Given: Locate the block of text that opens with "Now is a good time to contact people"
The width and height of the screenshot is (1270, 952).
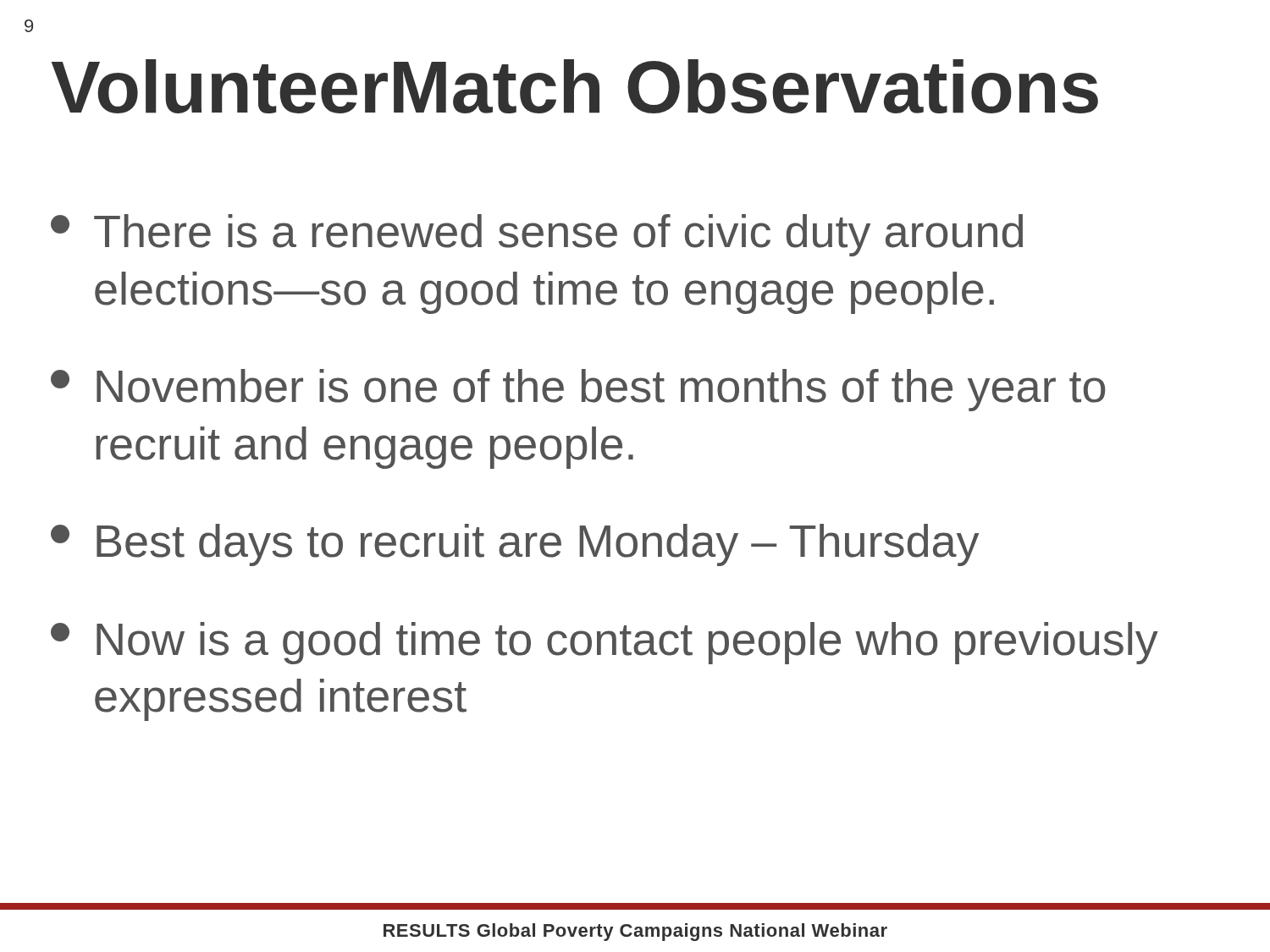Looking at the screenshot, I should (627, 668).
